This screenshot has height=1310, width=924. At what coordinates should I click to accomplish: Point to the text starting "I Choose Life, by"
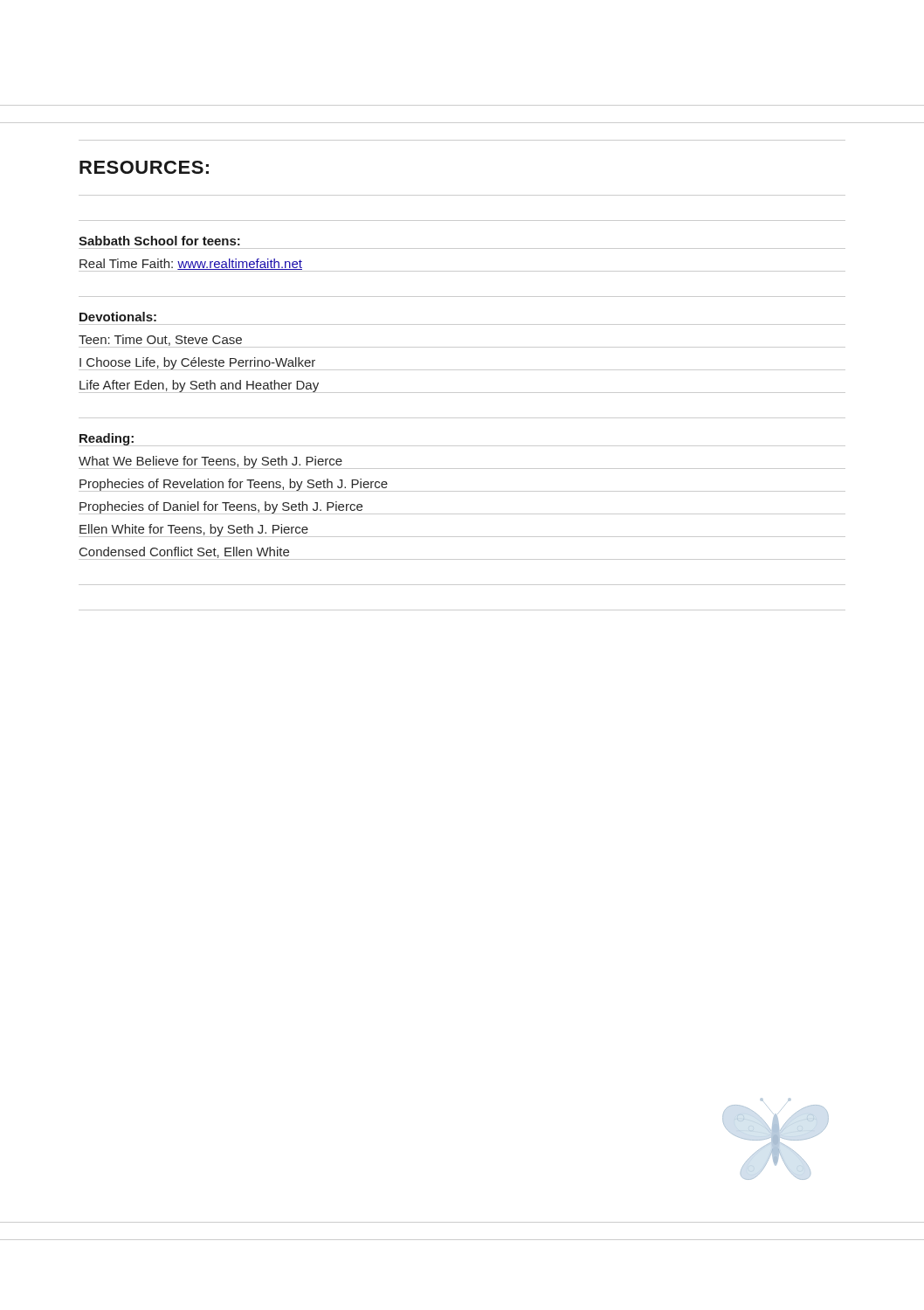462,358
